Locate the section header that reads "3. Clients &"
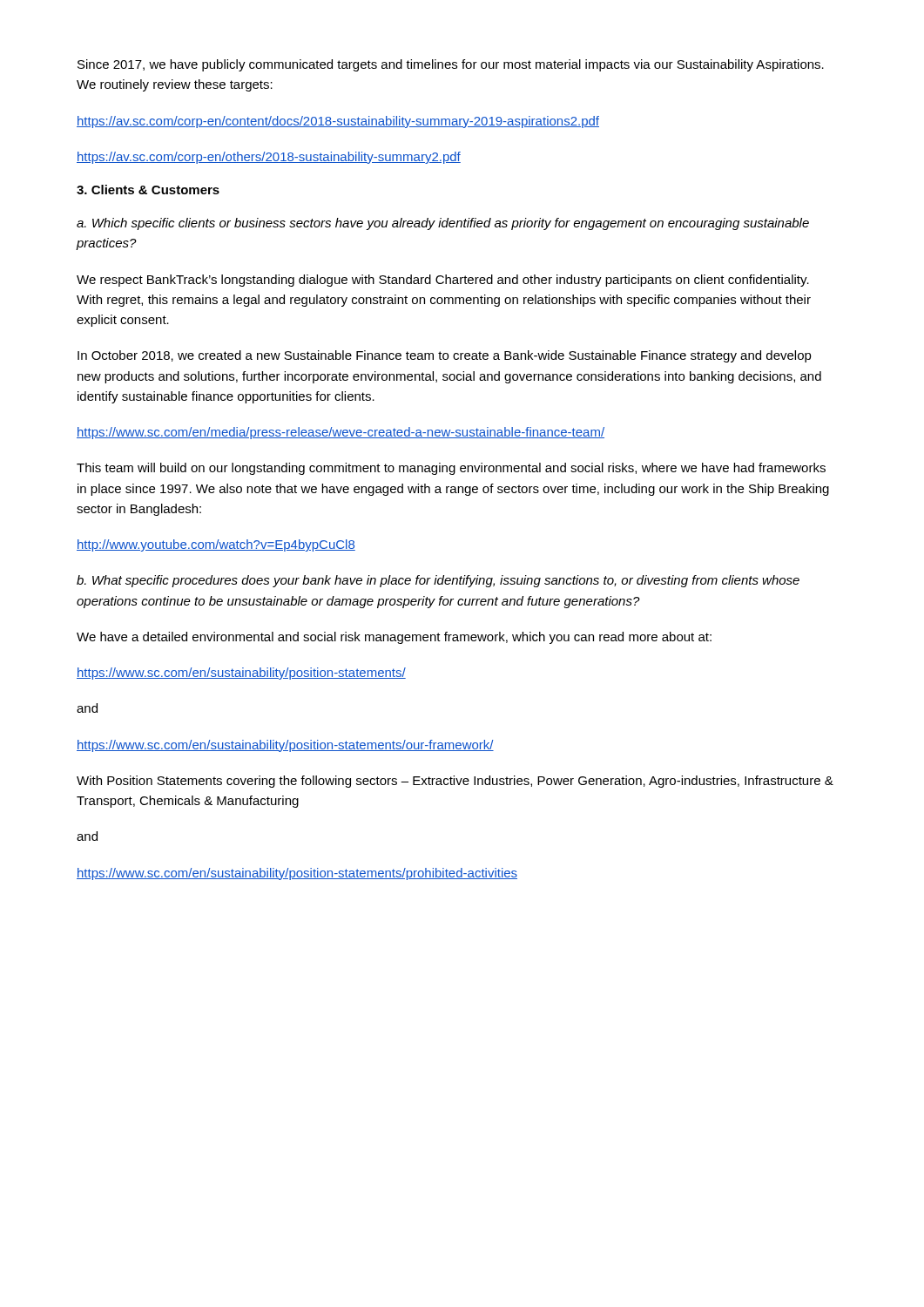The height and width of the screenshot is (1307, 924). click(x=148, y=190)
